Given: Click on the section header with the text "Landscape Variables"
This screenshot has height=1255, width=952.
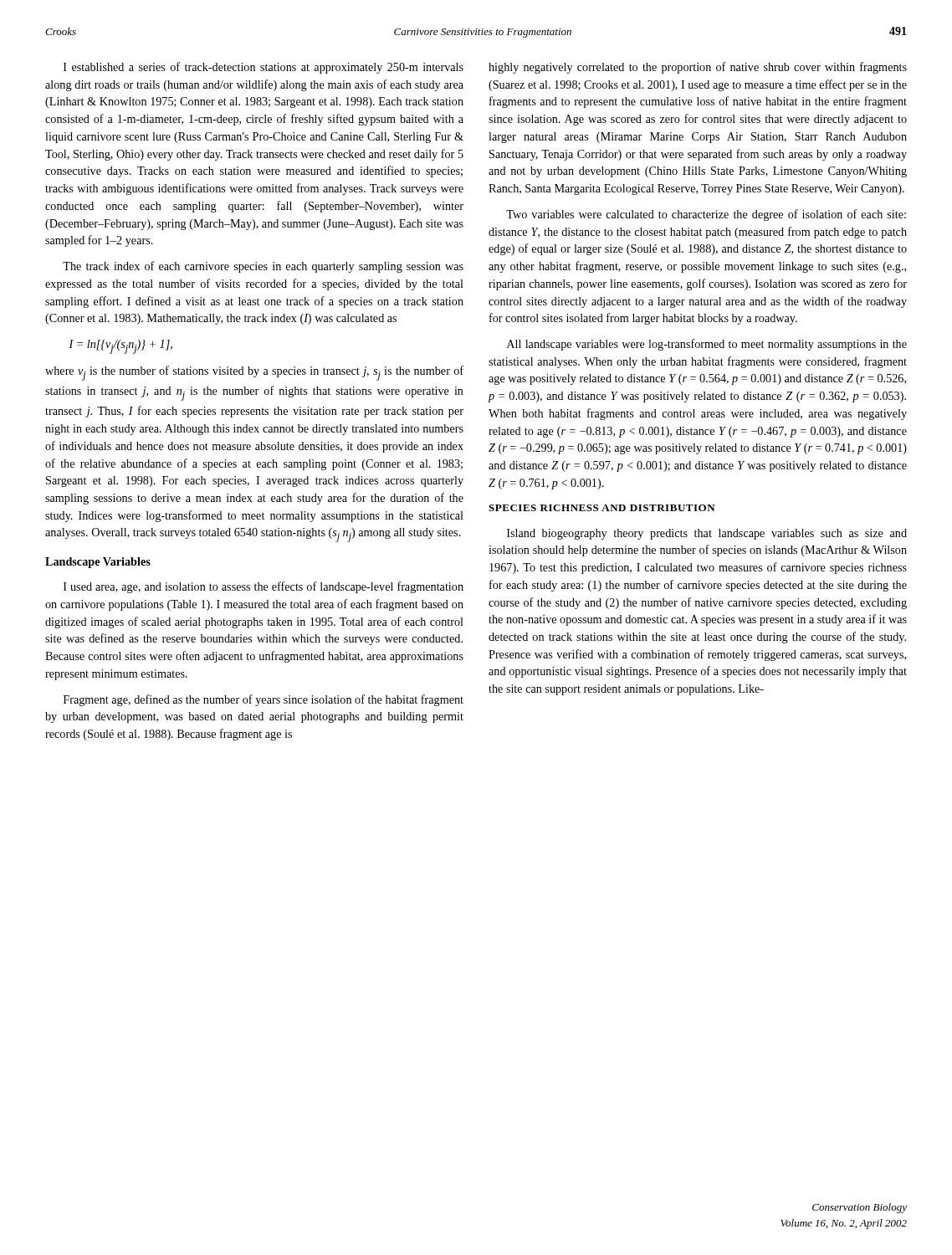Looking at the screenshot, I should click(98, 563).
